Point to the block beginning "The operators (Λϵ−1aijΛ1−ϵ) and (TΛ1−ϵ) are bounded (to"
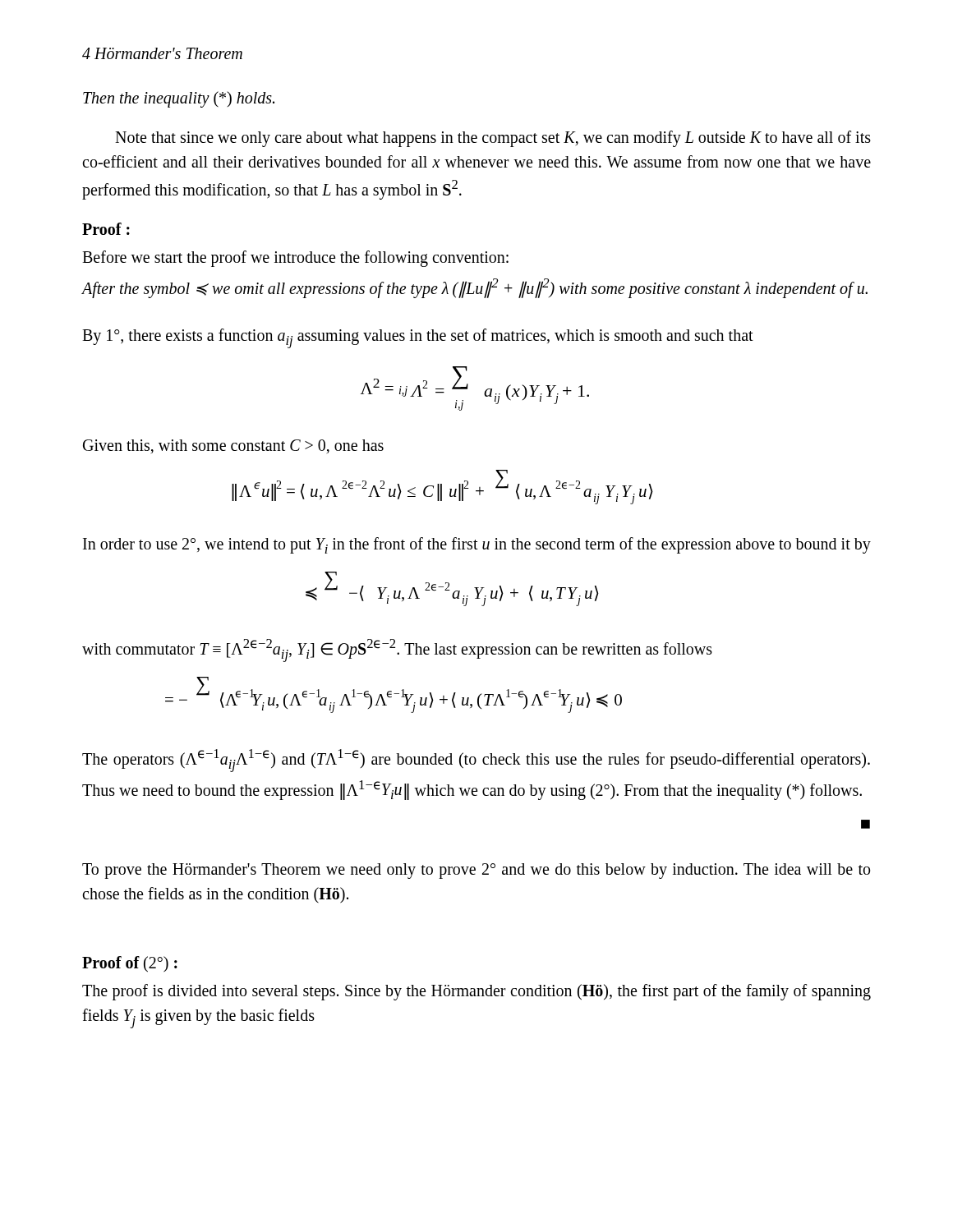Viewport: 953px width, 1232px height. point(476,774)
